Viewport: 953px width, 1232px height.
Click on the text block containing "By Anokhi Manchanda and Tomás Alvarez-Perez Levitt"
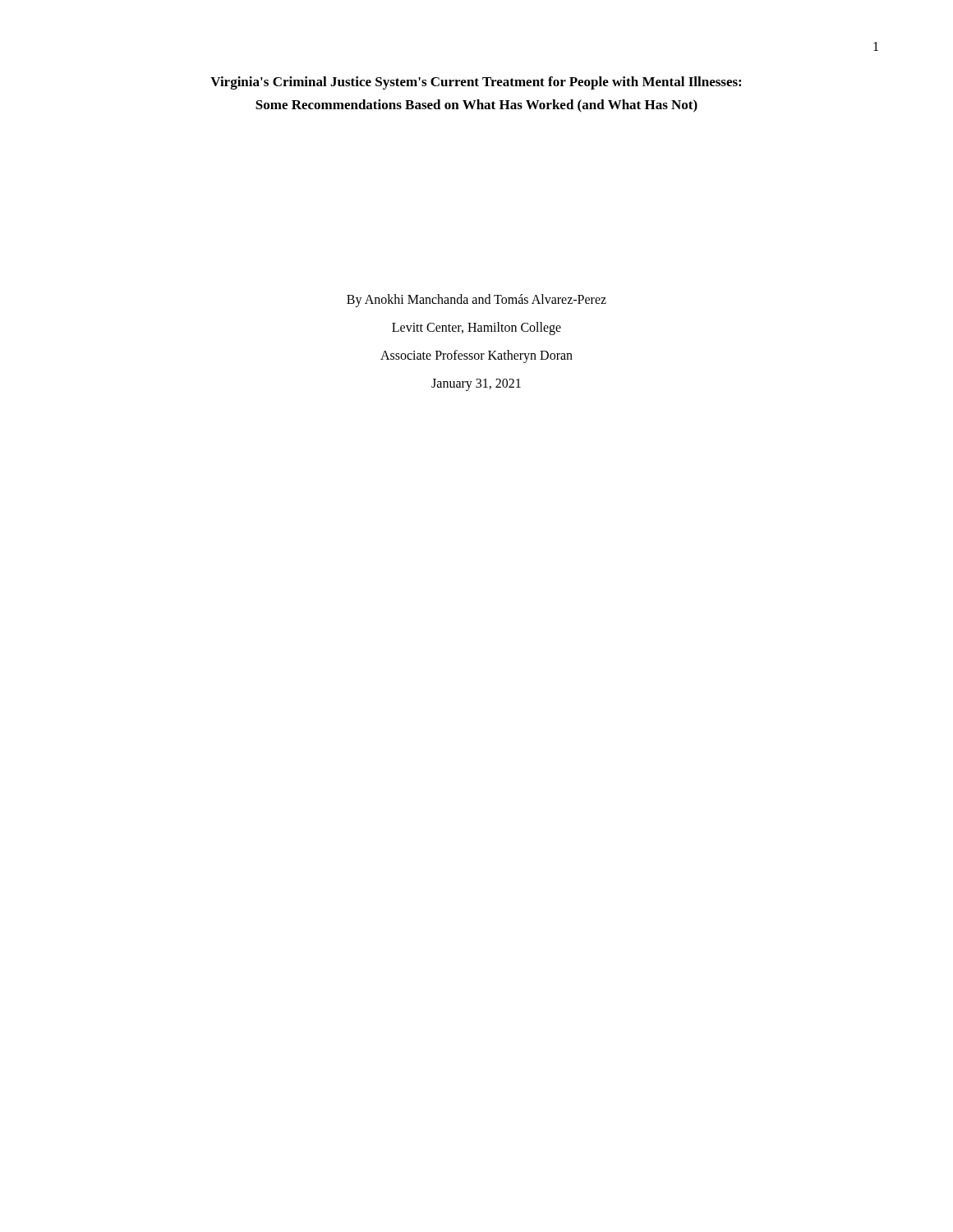tap(476, 342)
